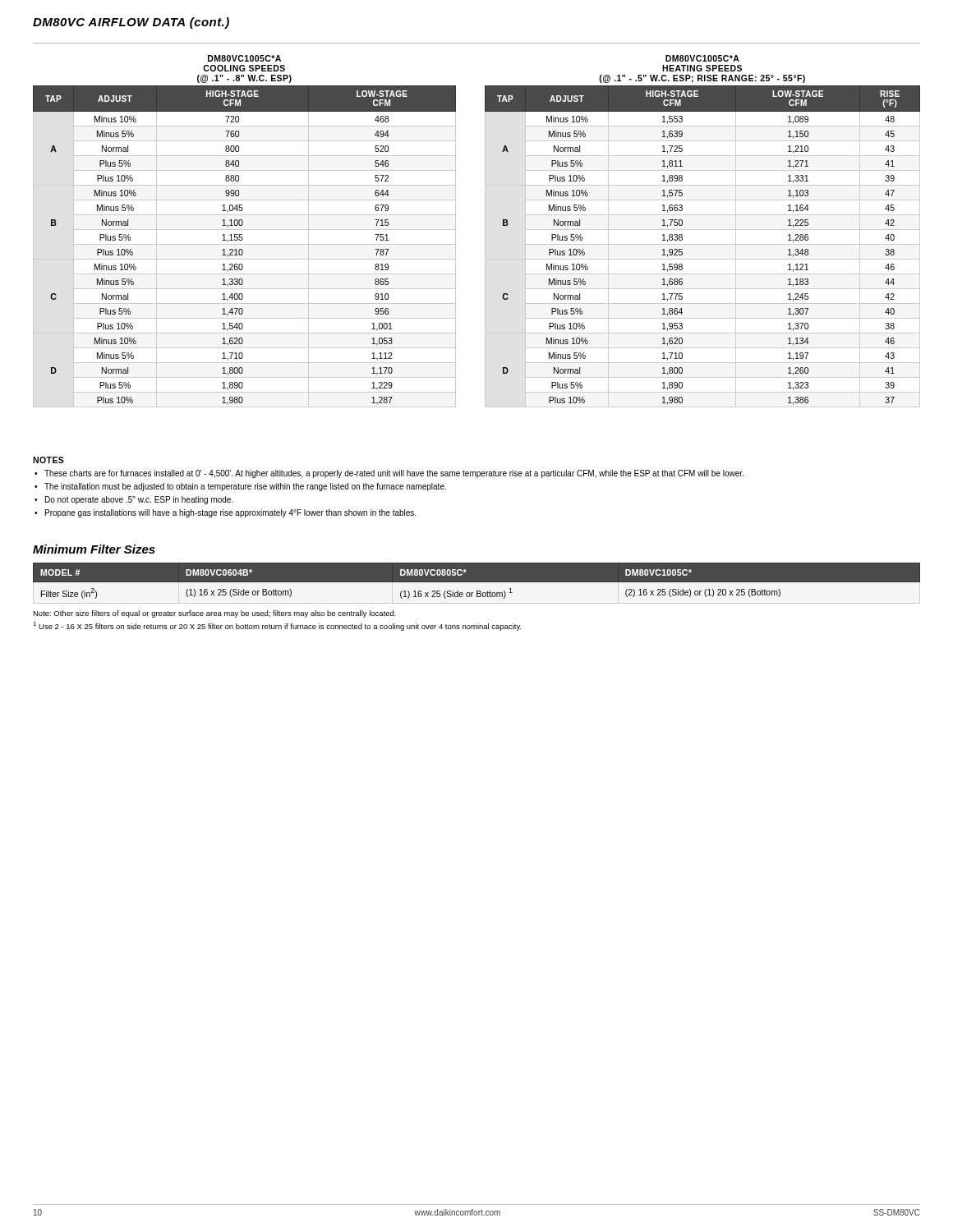Select the list item containing "• The installation must be"
953x1232 pixels.
pyautogui.click(x=241, y=487)
